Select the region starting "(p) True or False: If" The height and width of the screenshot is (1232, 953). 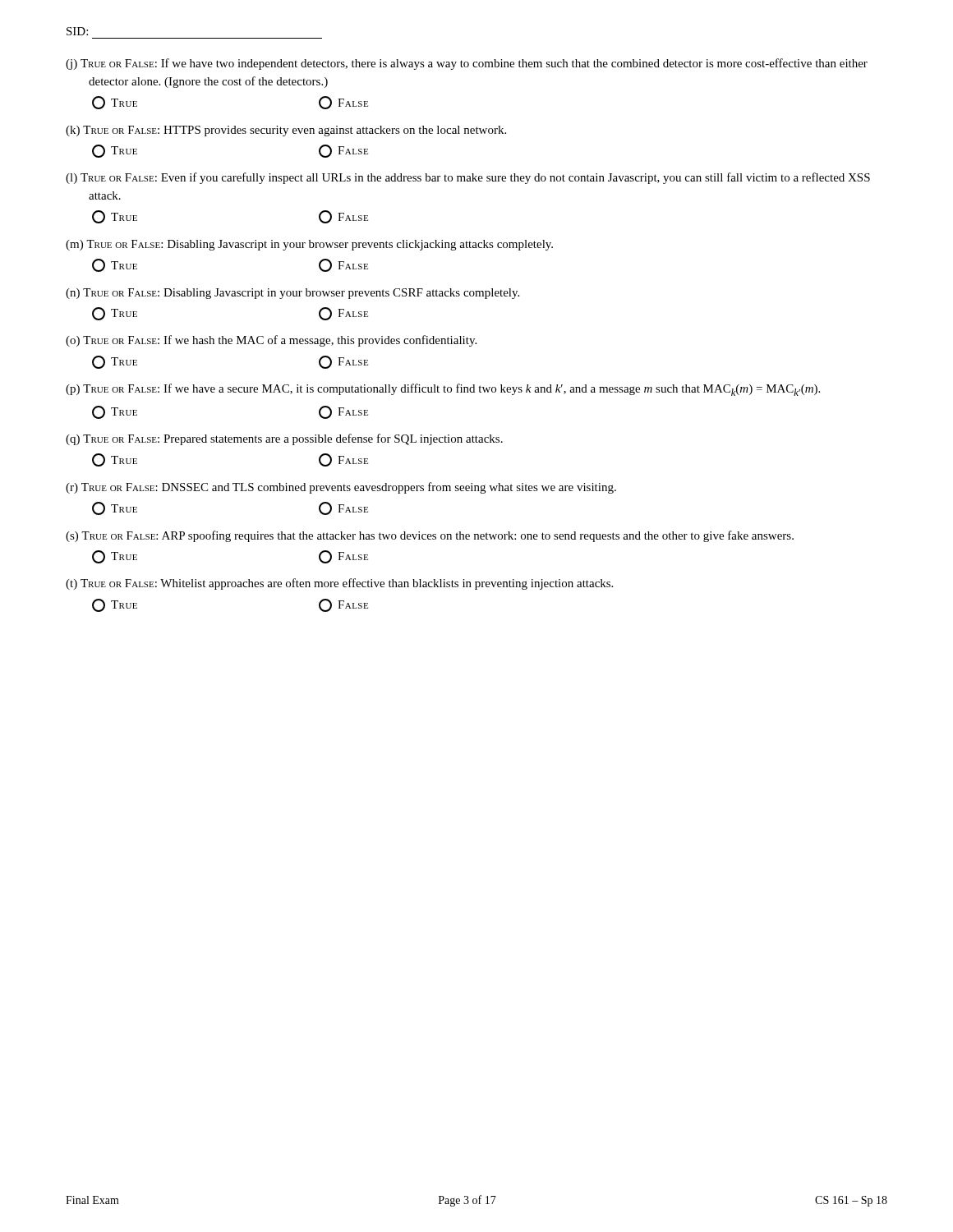[476, 400]
